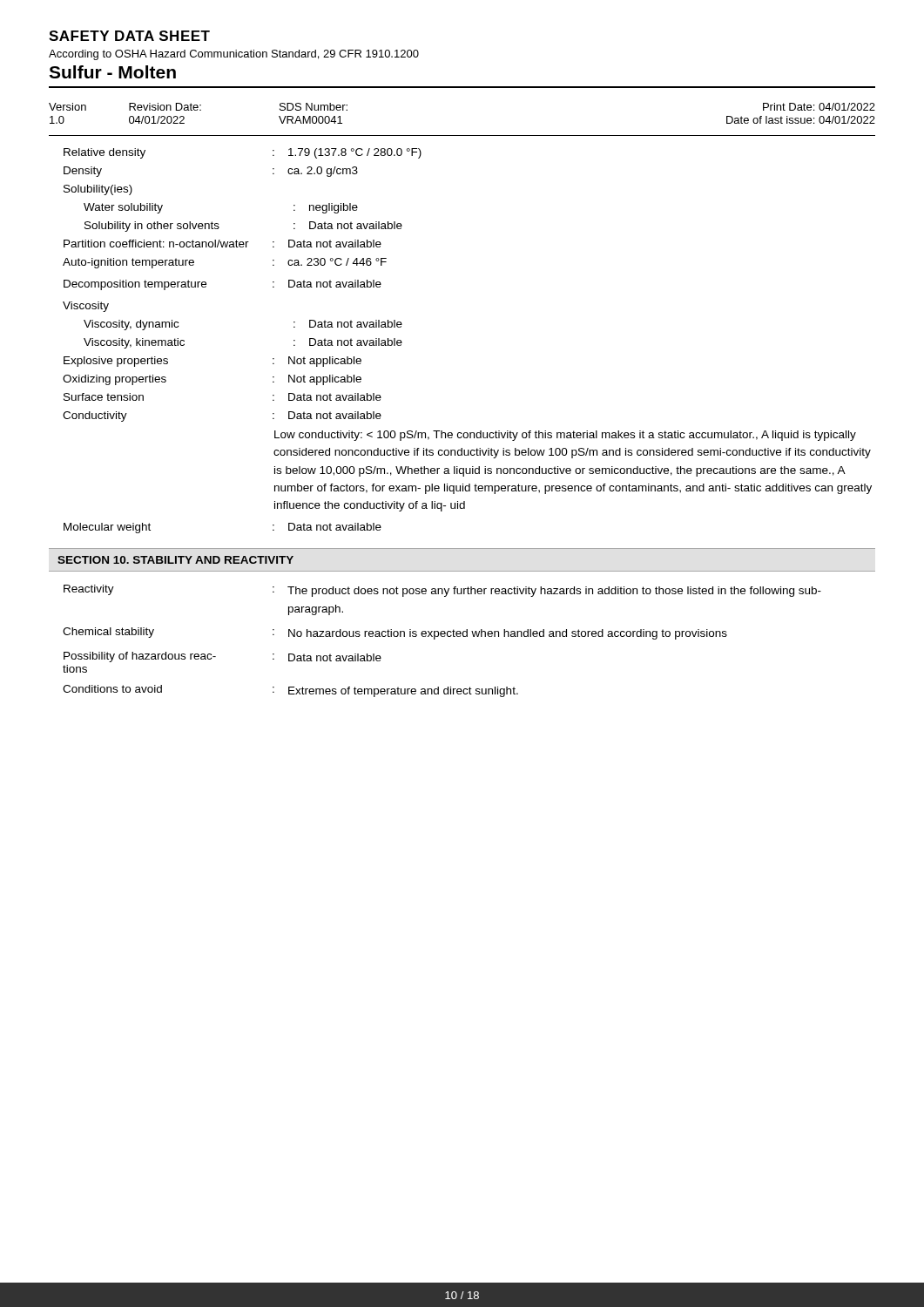Select the list item with the text "Conditions to avoid : Extremes of temperature and"

[x=462, y=691]
